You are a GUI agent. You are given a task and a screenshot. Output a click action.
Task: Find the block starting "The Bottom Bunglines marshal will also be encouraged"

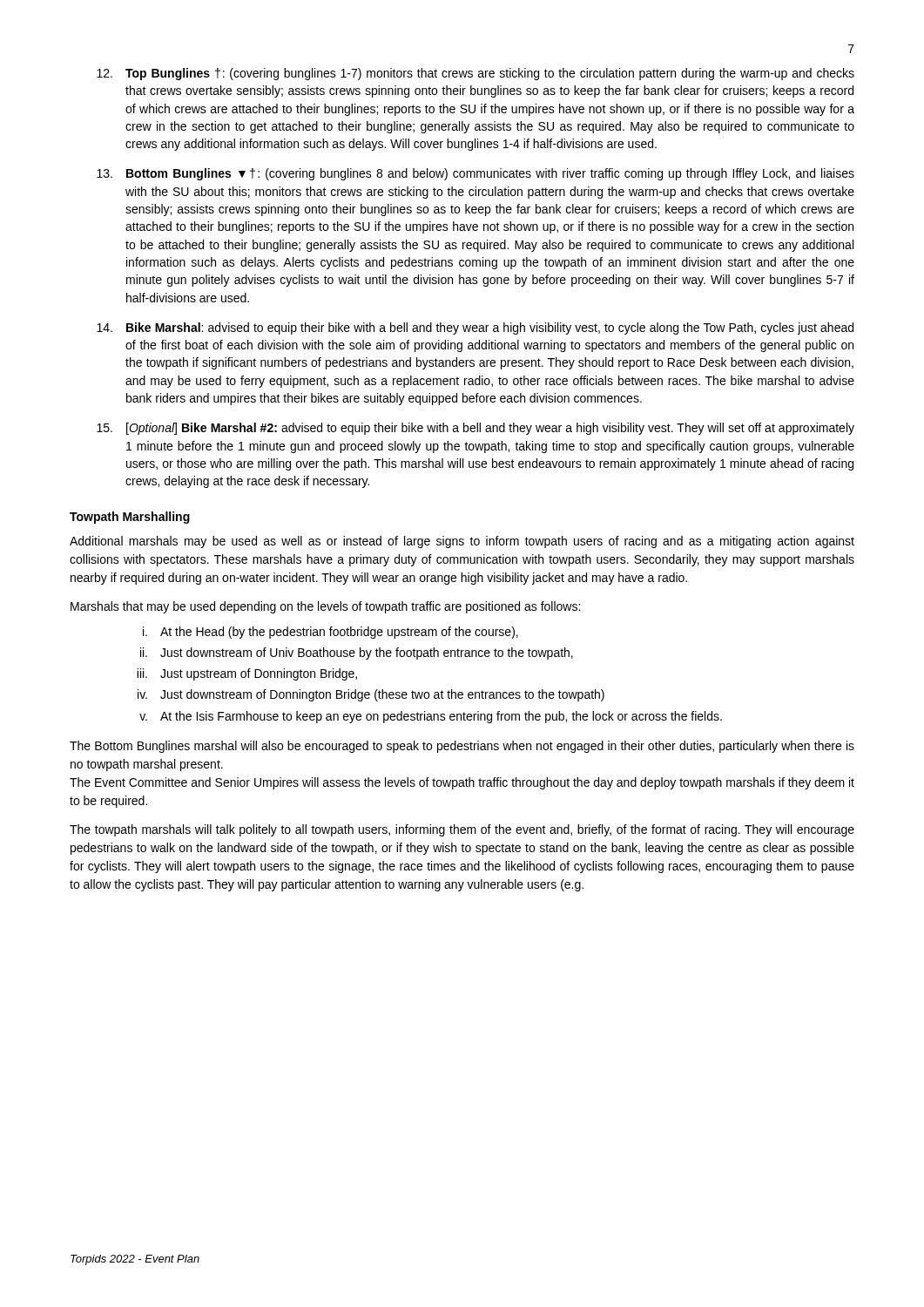(462, 773)
